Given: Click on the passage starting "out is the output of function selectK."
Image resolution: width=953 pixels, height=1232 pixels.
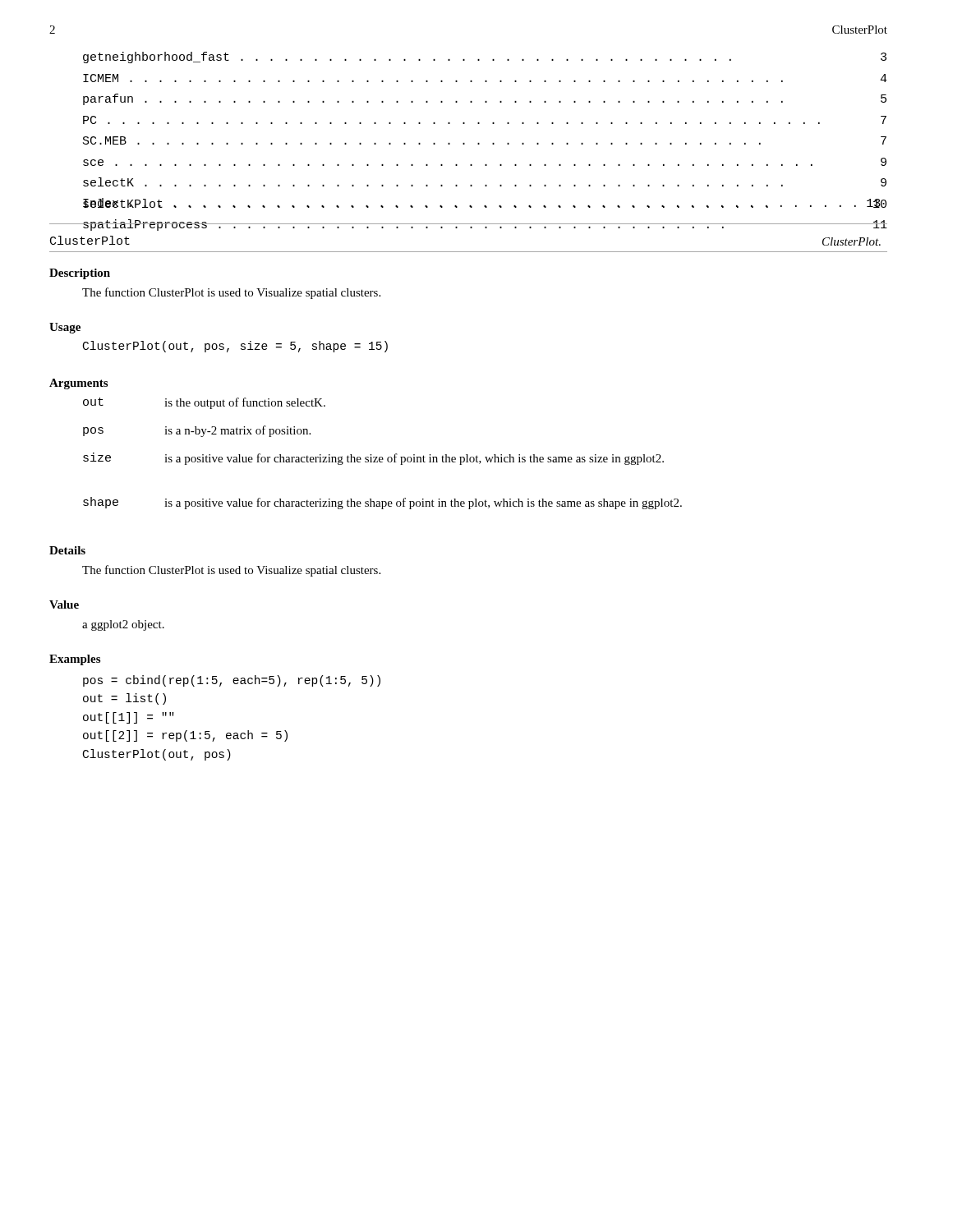Looking at the screenshot, I should click(x=204, y=403).
